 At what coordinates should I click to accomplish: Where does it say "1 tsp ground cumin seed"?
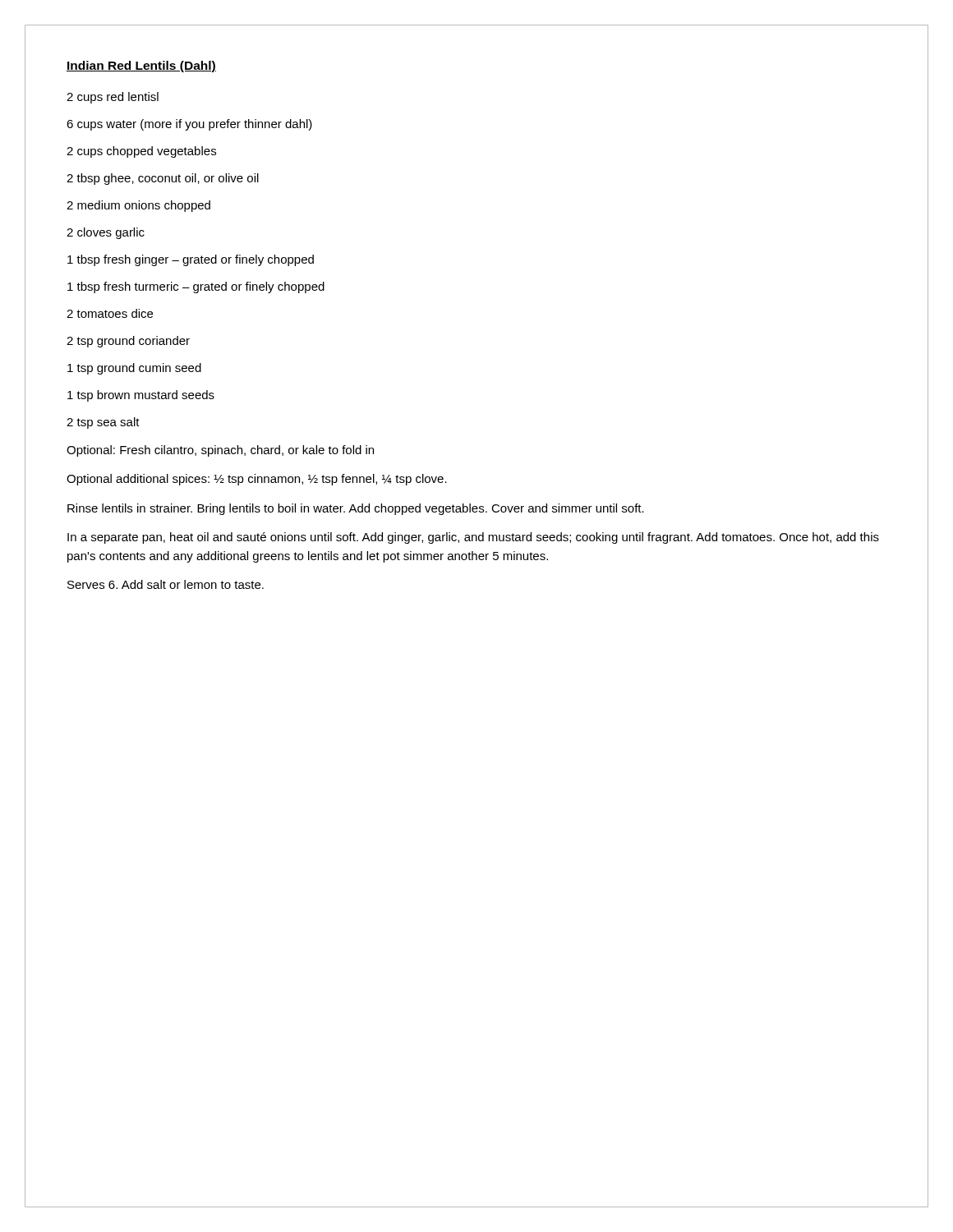tap(134, 368)
